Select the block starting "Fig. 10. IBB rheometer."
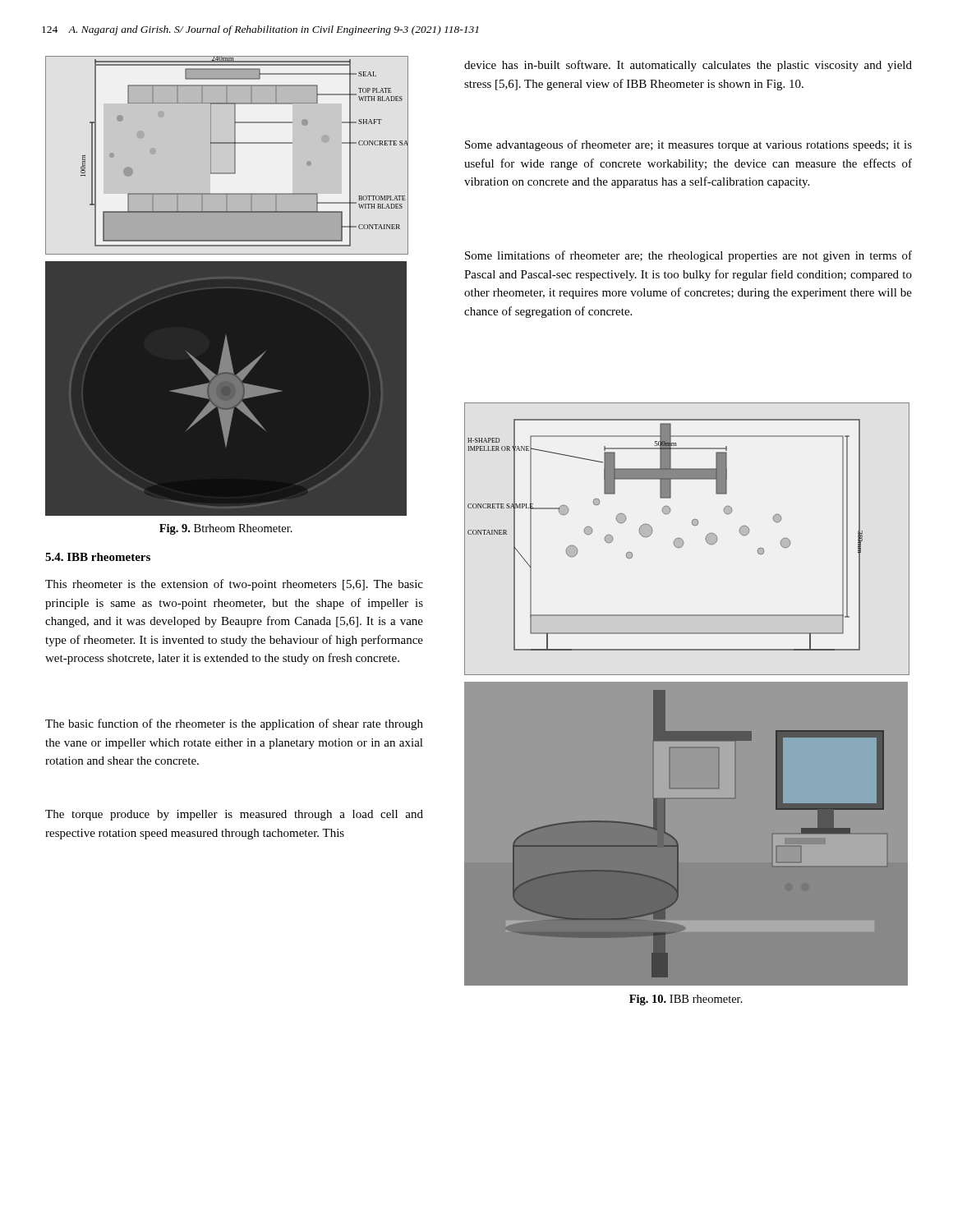The width and height of the screenshot is (953, 1232). coord(686,999)
